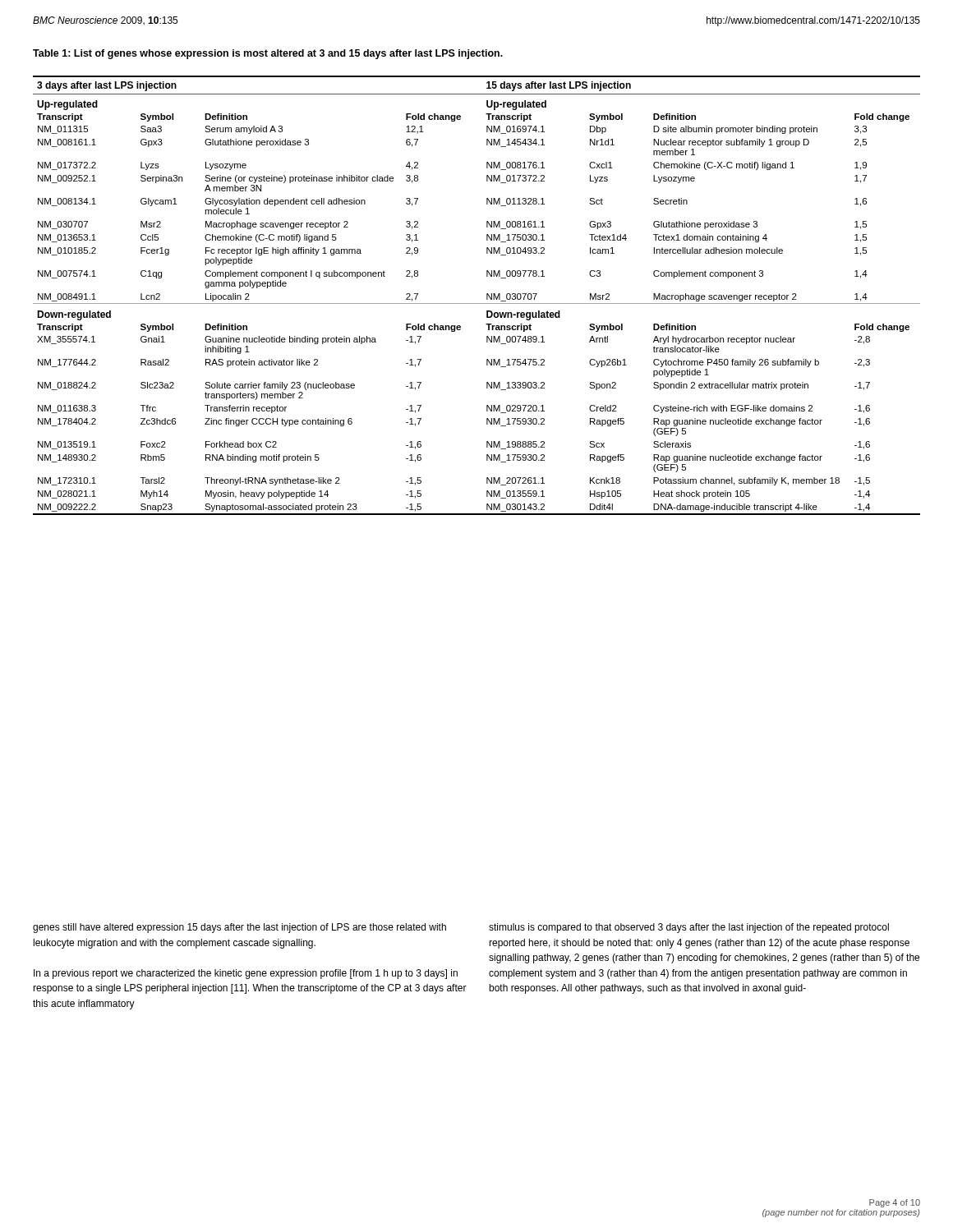Viewport: 953px width, 1232px height.
Task: Select the caption containing "Table 1: List of"
Action: 268,53
